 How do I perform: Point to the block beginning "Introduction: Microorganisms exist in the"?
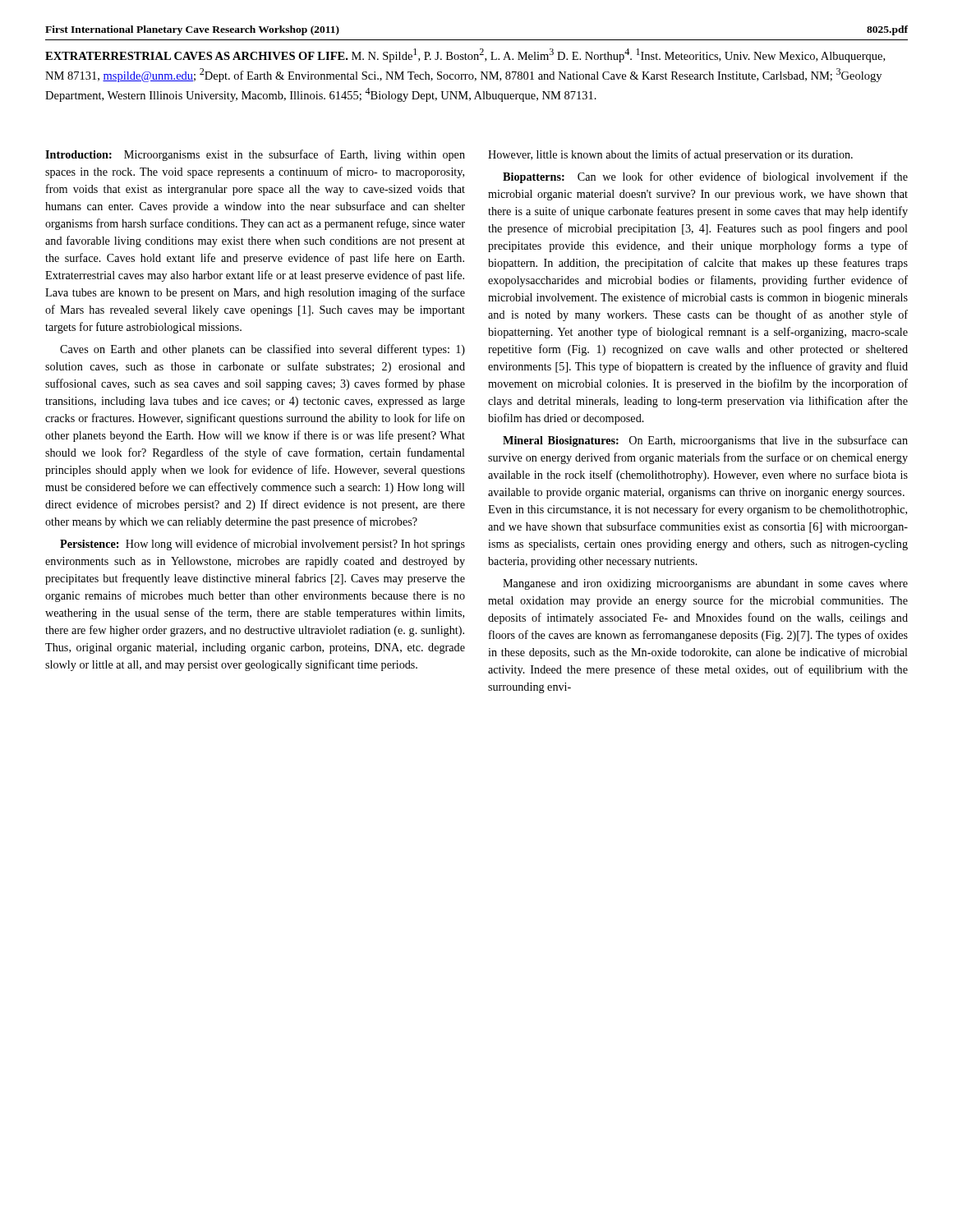coord(255,241)
